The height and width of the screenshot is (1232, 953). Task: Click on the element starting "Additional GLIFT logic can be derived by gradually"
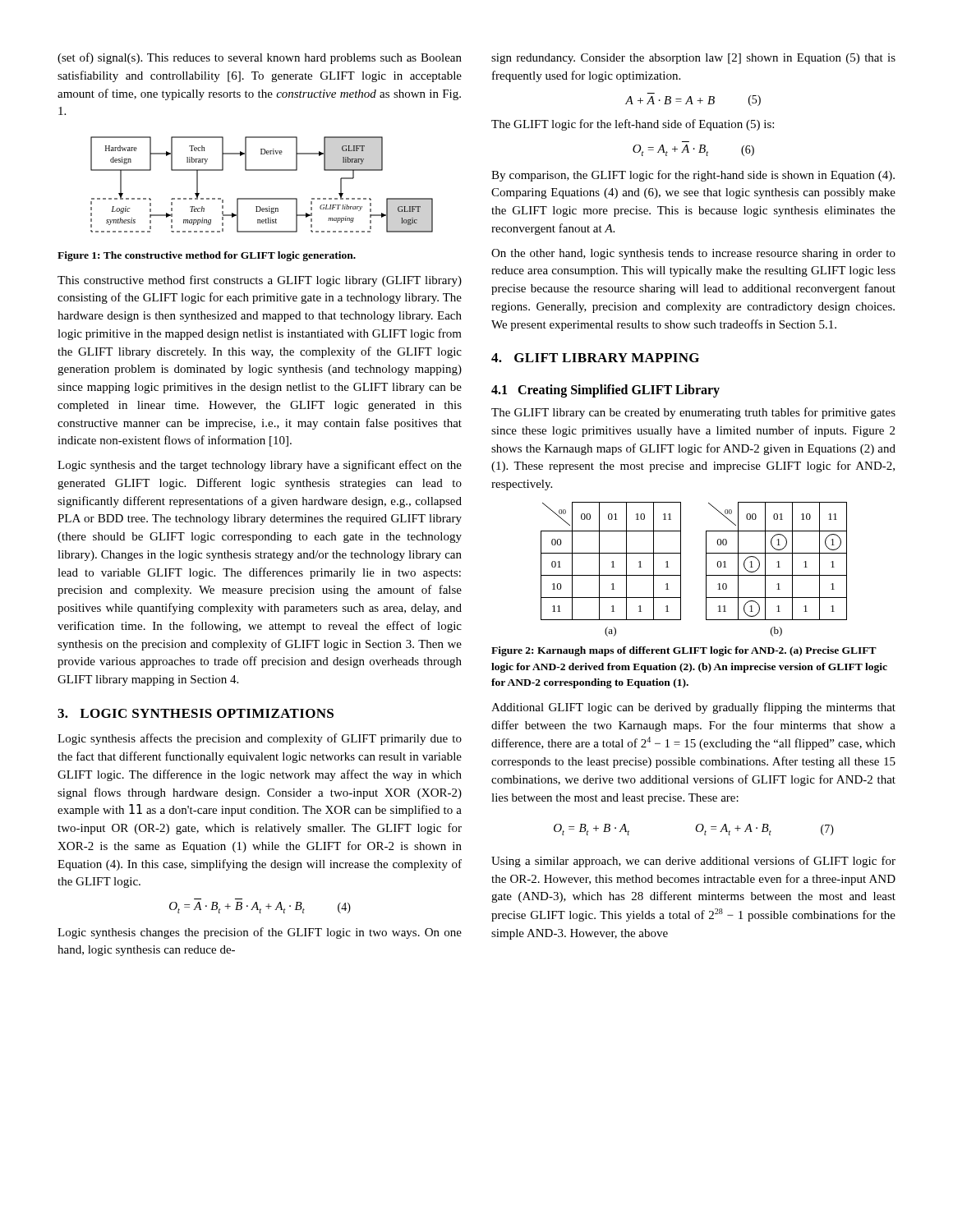693,753
